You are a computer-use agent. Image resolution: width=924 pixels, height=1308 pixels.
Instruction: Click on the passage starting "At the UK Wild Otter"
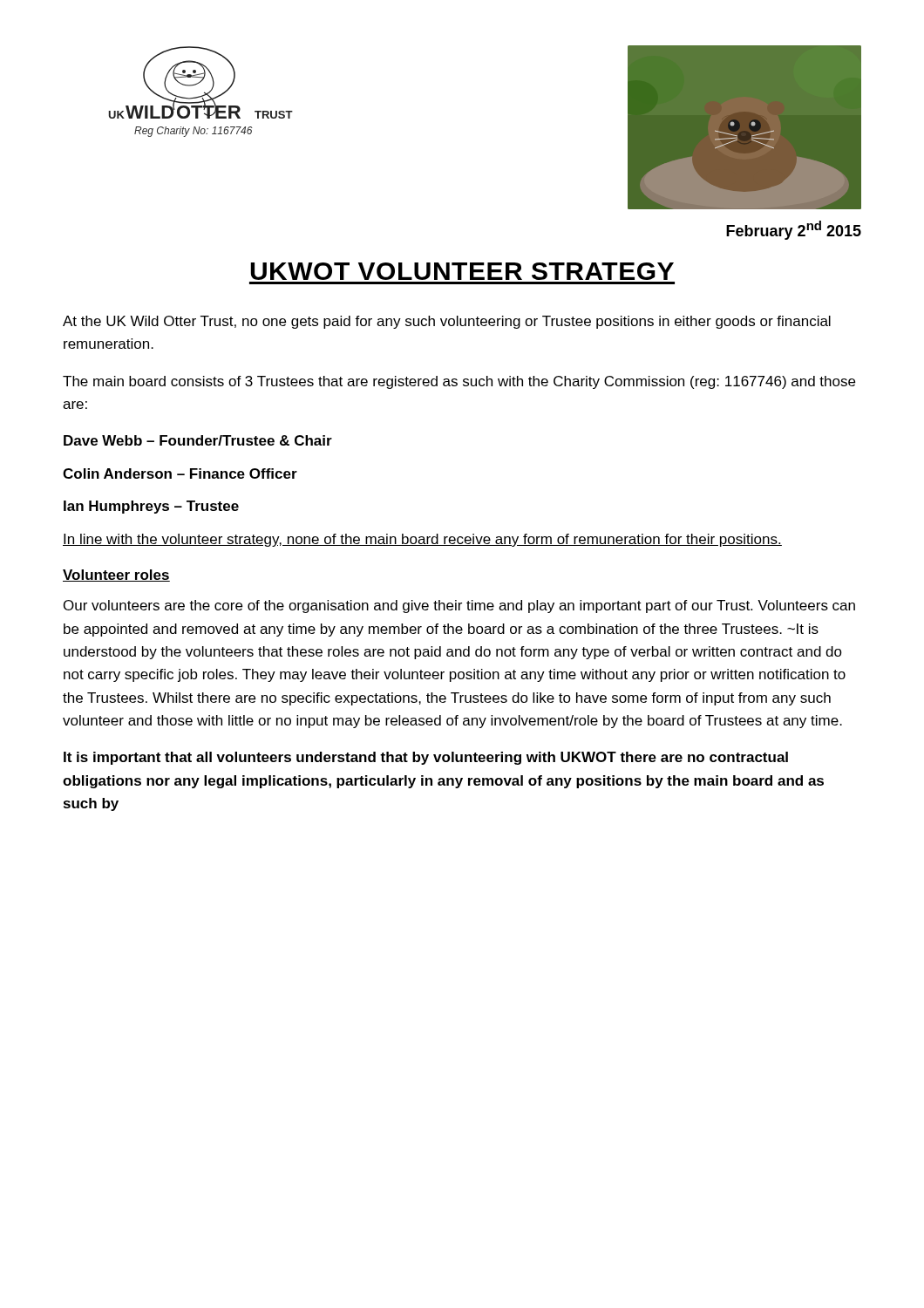tap(447, 333)
